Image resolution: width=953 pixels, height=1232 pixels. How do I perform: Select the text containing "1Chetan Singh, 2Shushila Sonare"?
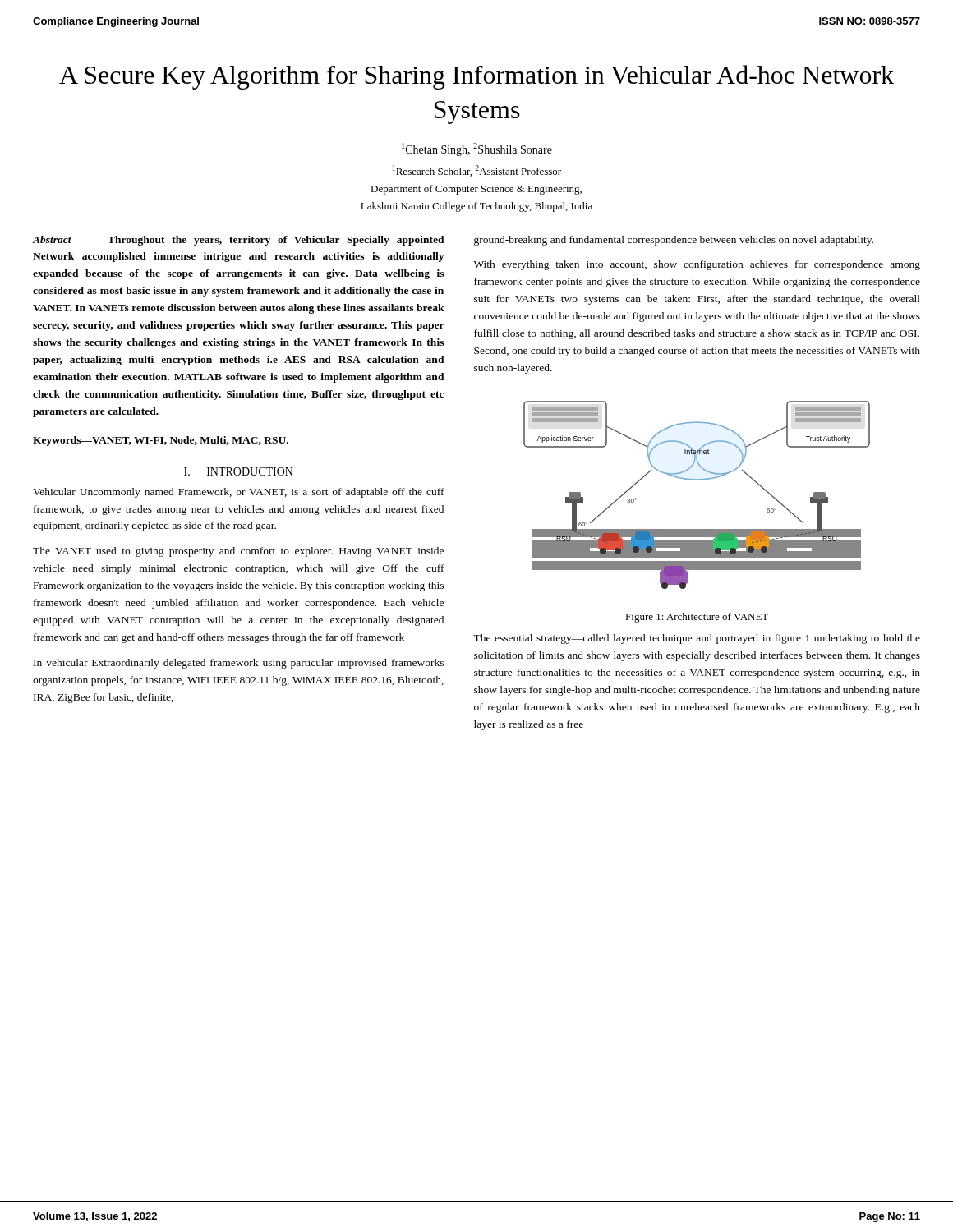pyautogui.click(x=476, y=149)
